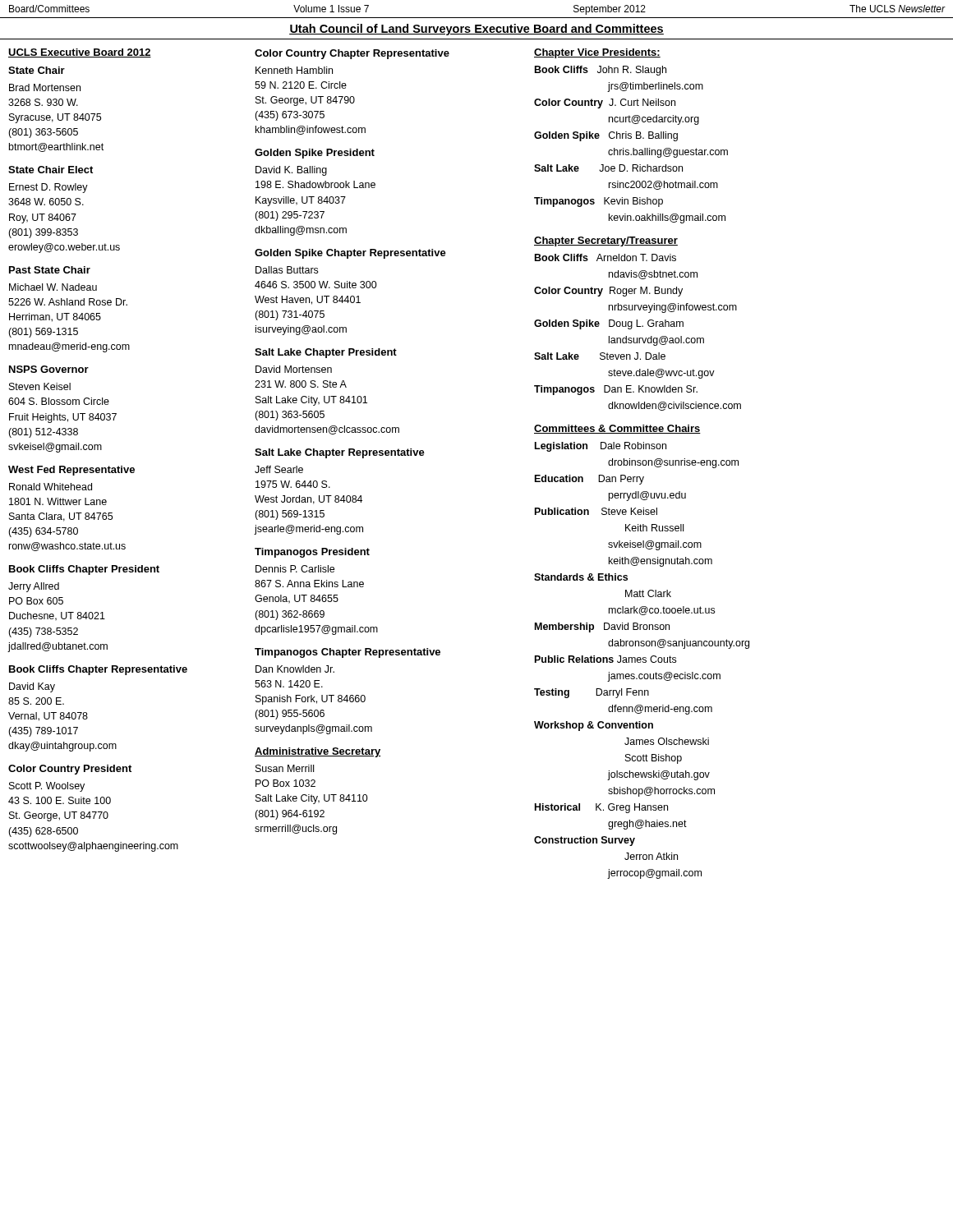The width and height of the screenshot is (953, 1232).
Task: Find the text block with the text "Book Cliffs Arneldon T. Davis ndavis@sbtnet.com Color Country"
Action: [x=638, y=332]
